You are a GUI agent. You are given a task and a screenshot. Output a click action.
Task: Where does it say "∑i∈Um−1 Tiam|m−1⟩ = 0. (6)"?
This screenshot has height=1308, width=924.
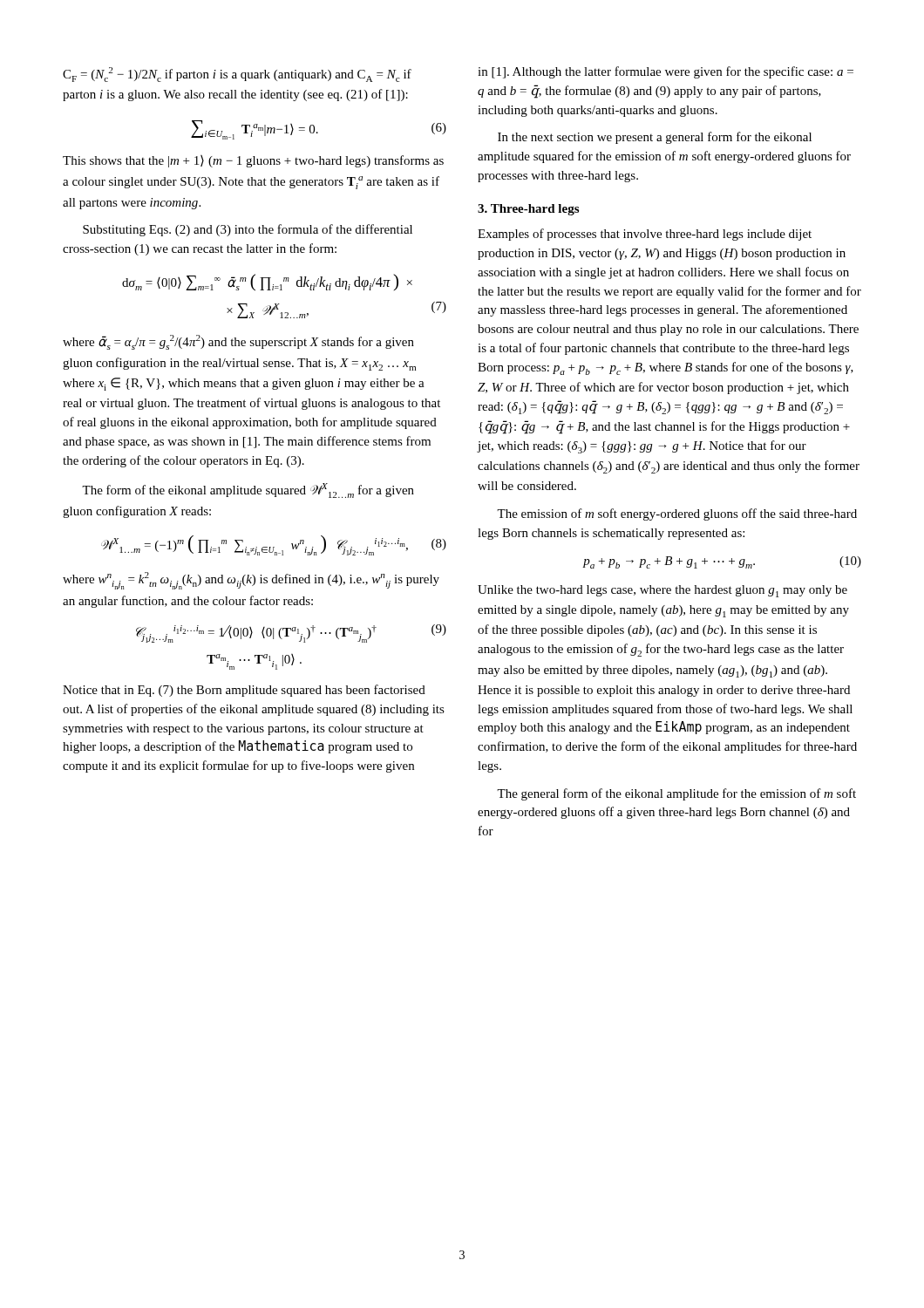coord(255,128)
